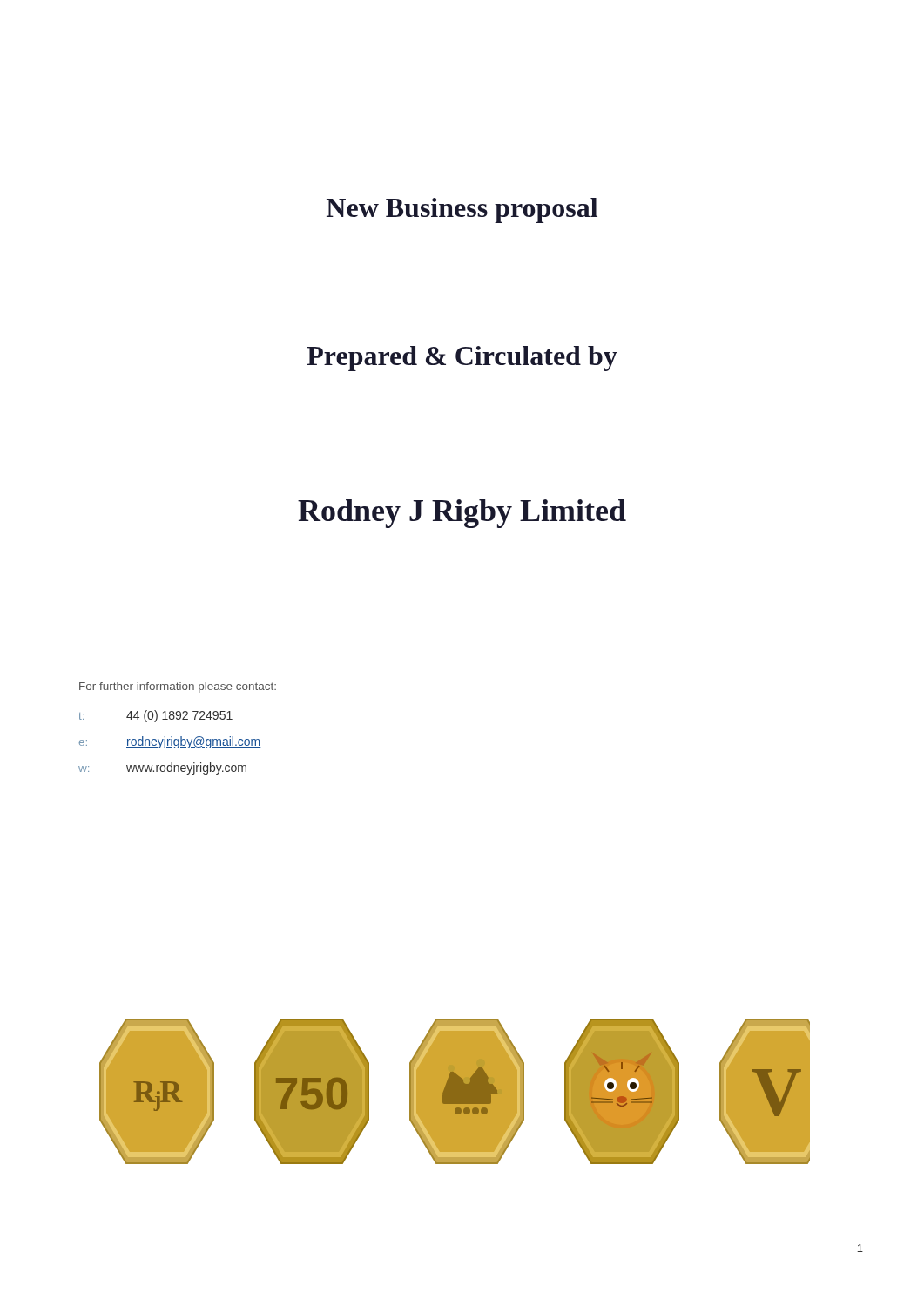Select the text starting "New Business proposal"

click(x=462, y=207)
